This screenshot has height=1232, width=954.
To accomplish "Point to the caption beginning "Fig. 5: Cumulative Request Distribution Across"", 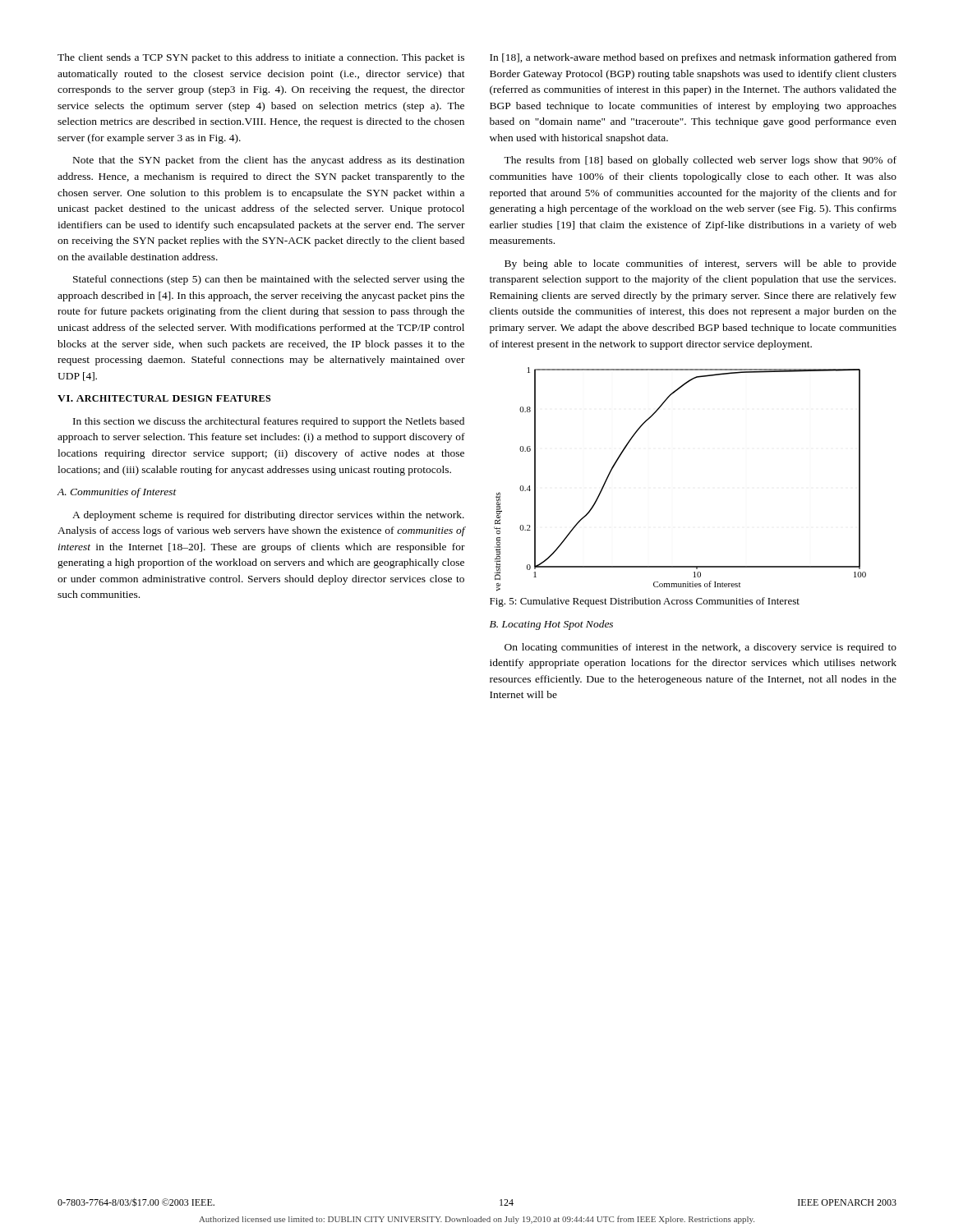I will point(644,601).
